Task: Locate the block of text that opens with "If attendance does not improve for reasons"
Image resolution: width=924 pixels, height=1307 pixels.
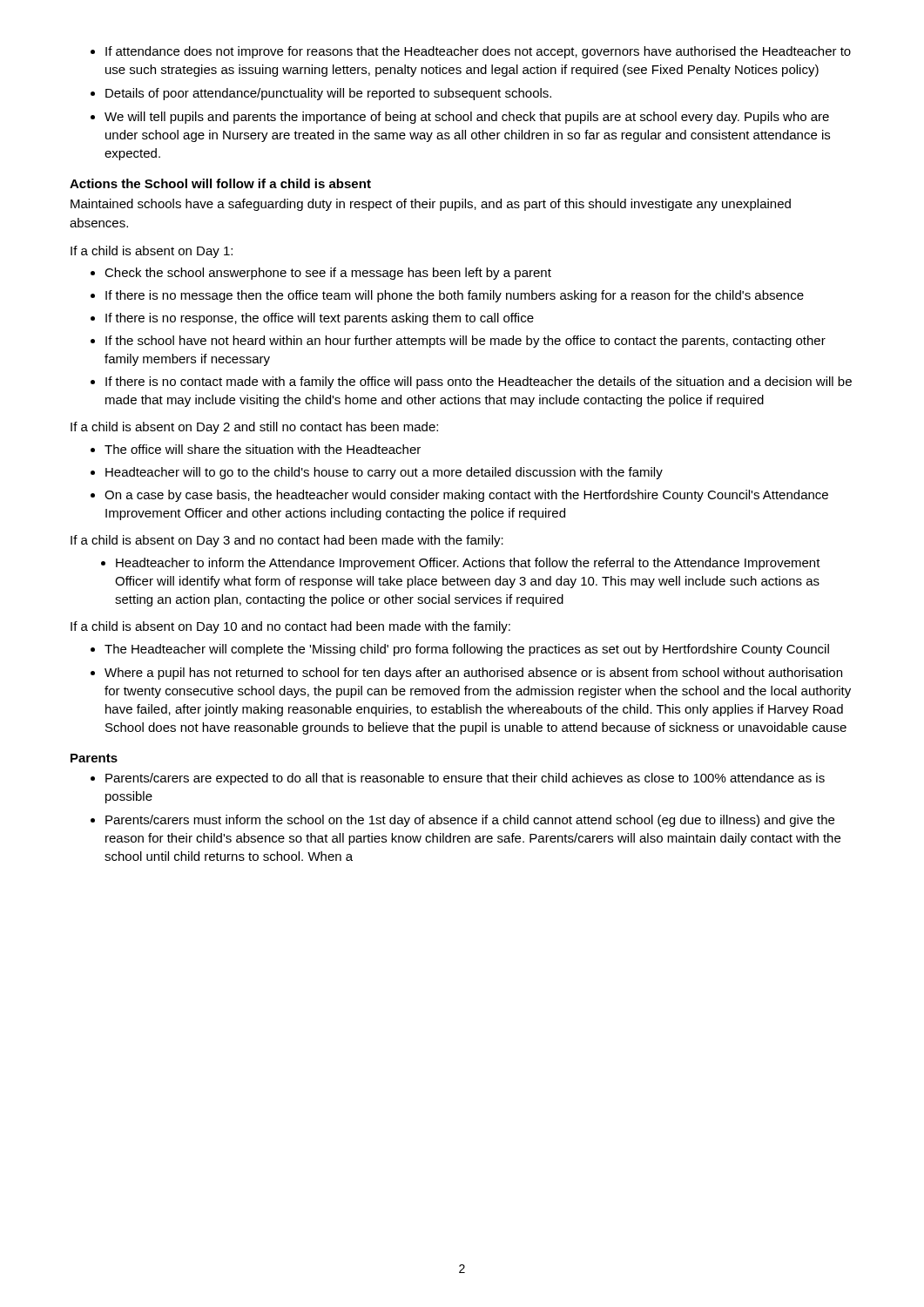Action: [478, 60]
